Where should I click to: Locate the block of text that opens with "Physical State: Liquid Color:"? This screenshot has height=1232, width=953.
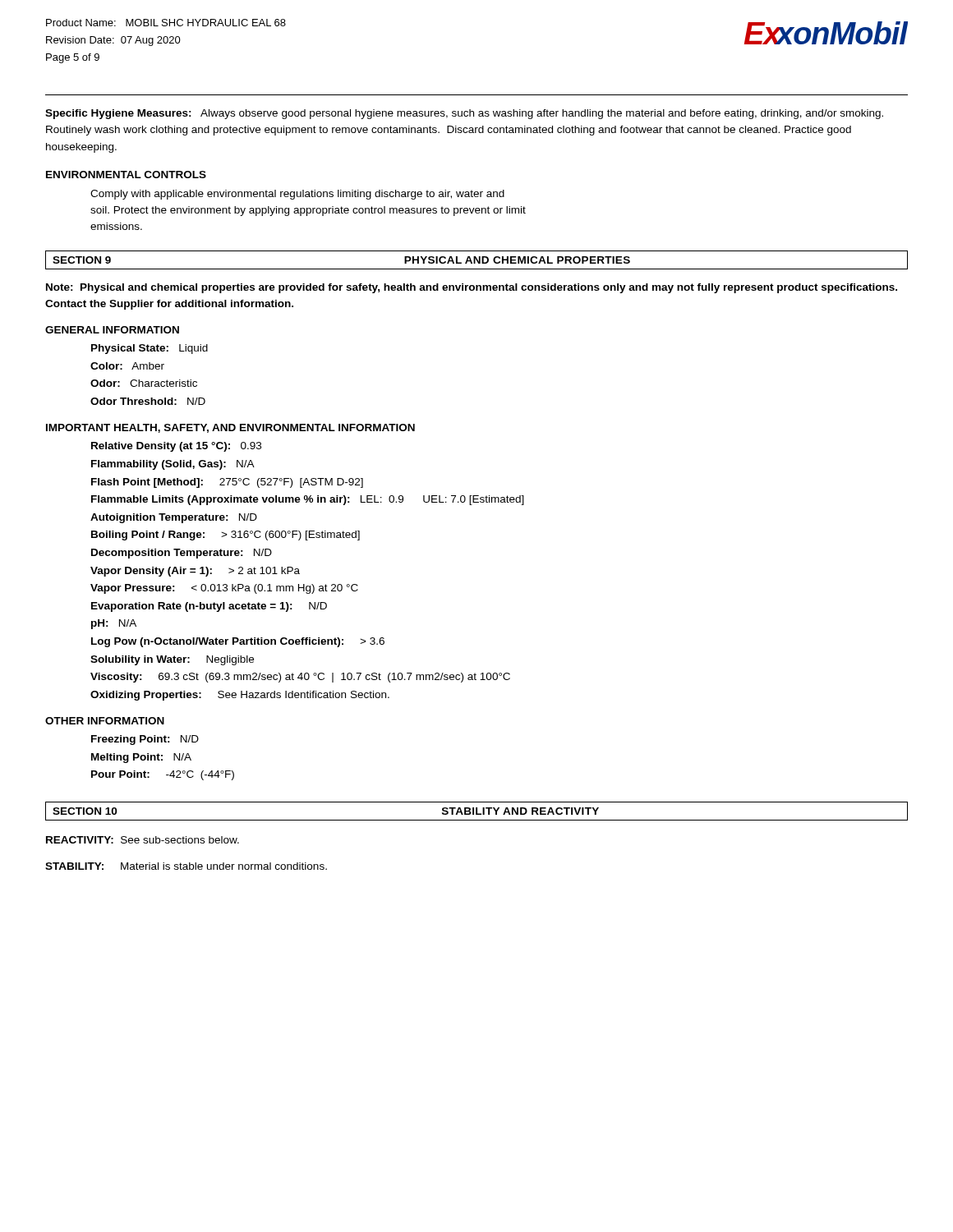coord(149,374)
